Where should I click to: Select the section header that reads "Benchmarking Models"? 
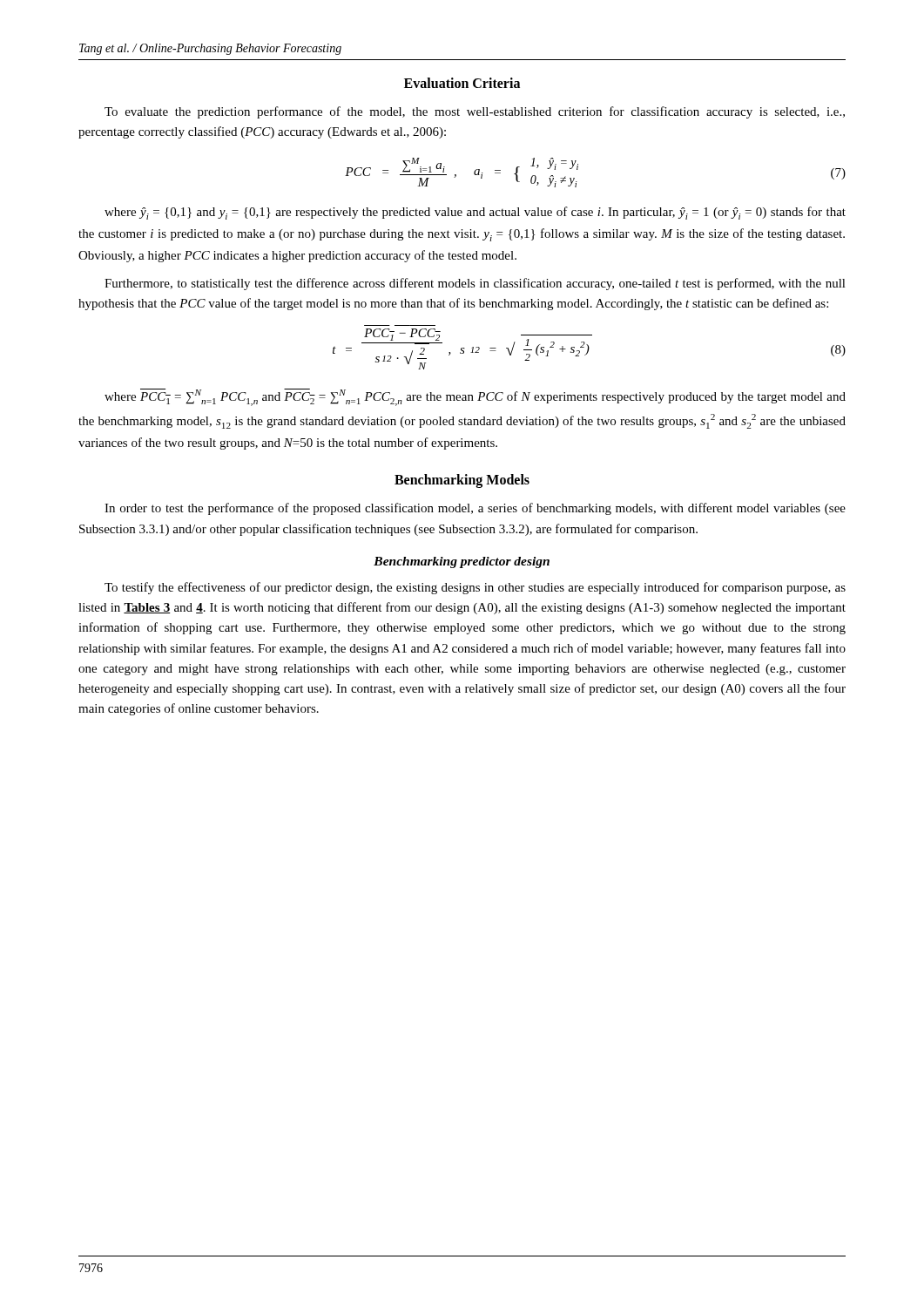coord(462,480)
